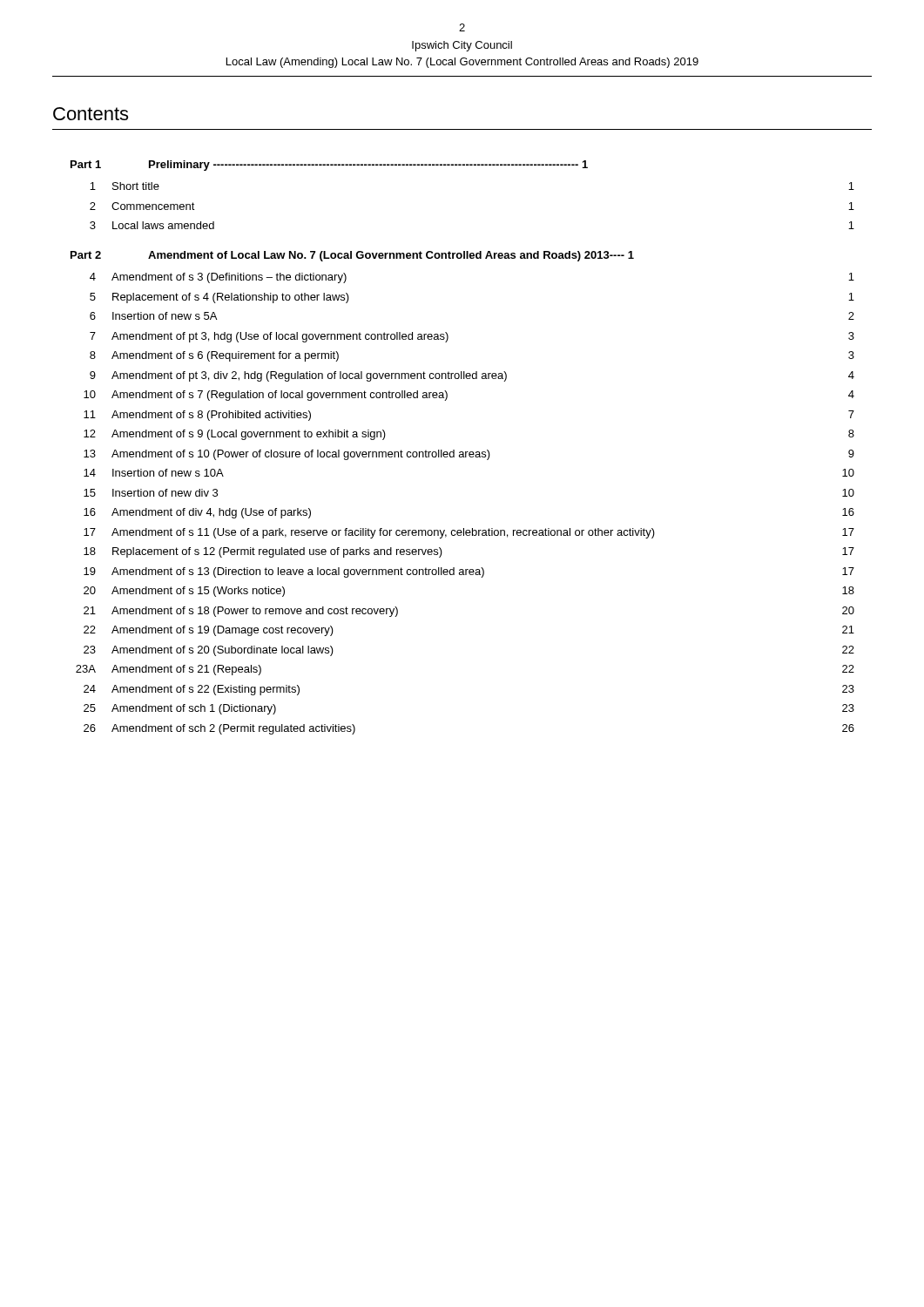Find the list item with the text "1 Short title 1"
This screenshot has height=1307, width=924.
click(136, 186)
